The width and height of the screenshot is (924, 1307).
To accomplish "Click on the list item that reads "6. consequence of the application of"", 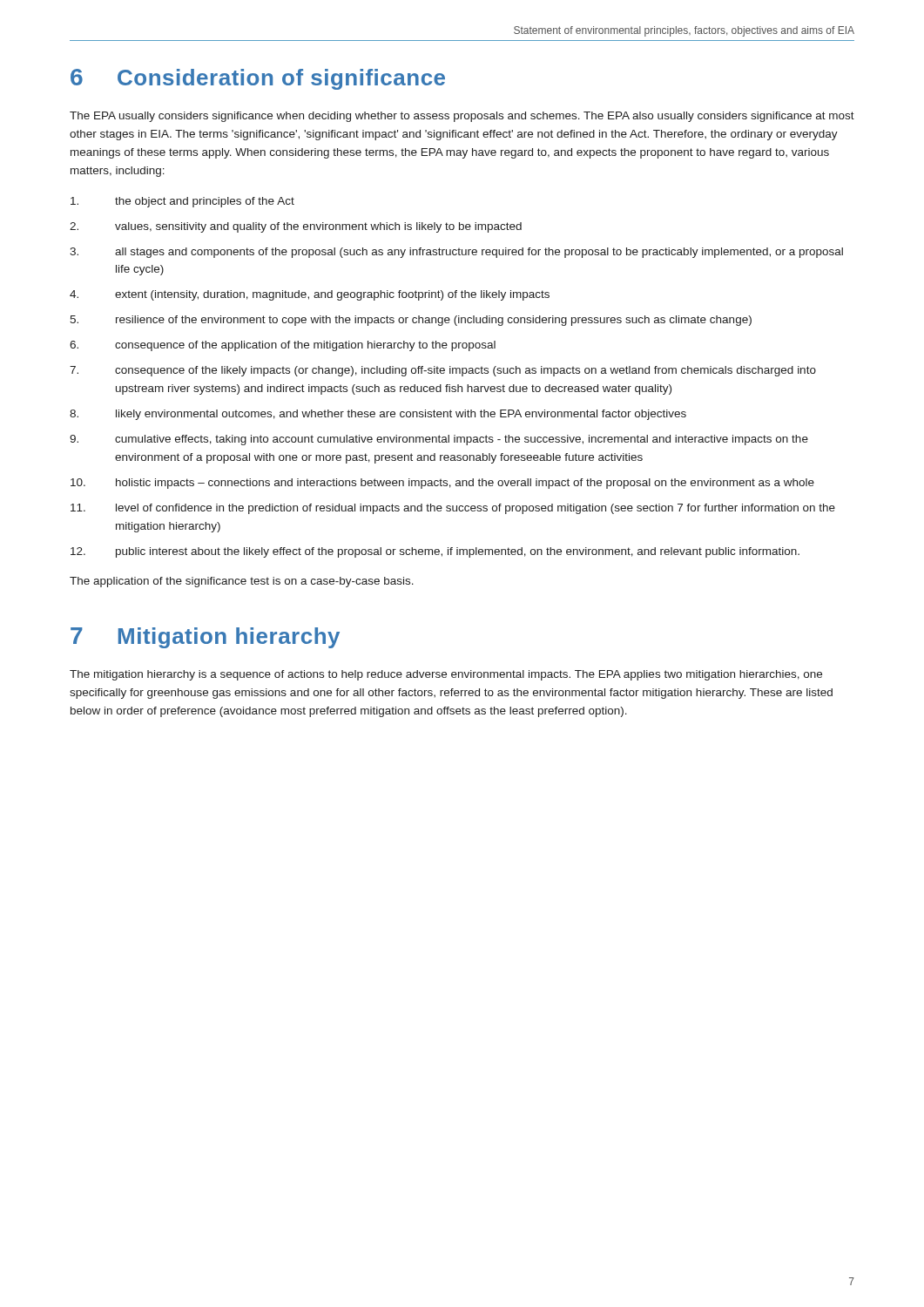I will (462, 346).
